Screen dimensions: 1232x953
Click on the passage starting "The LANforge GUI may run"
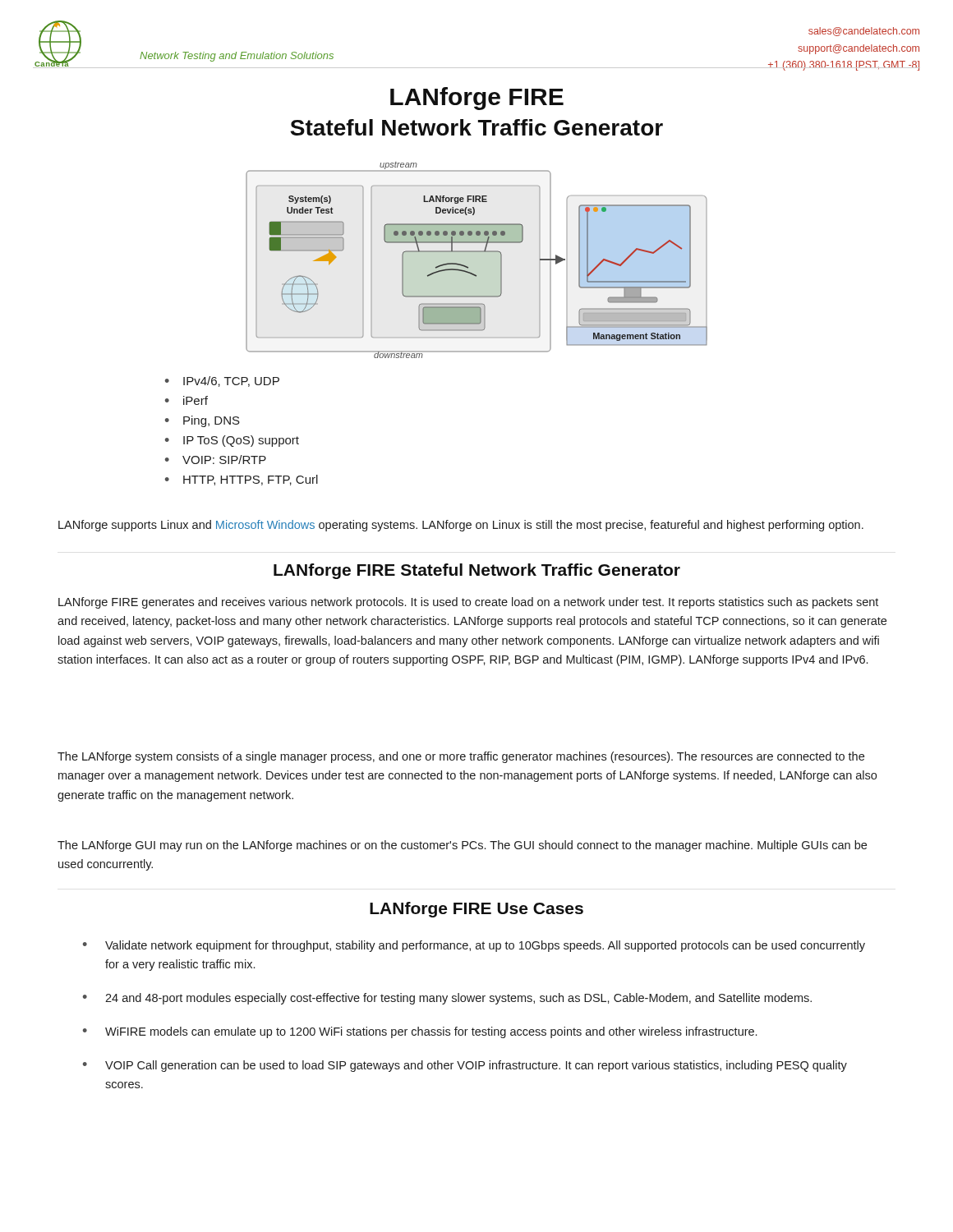coord(462,855)
